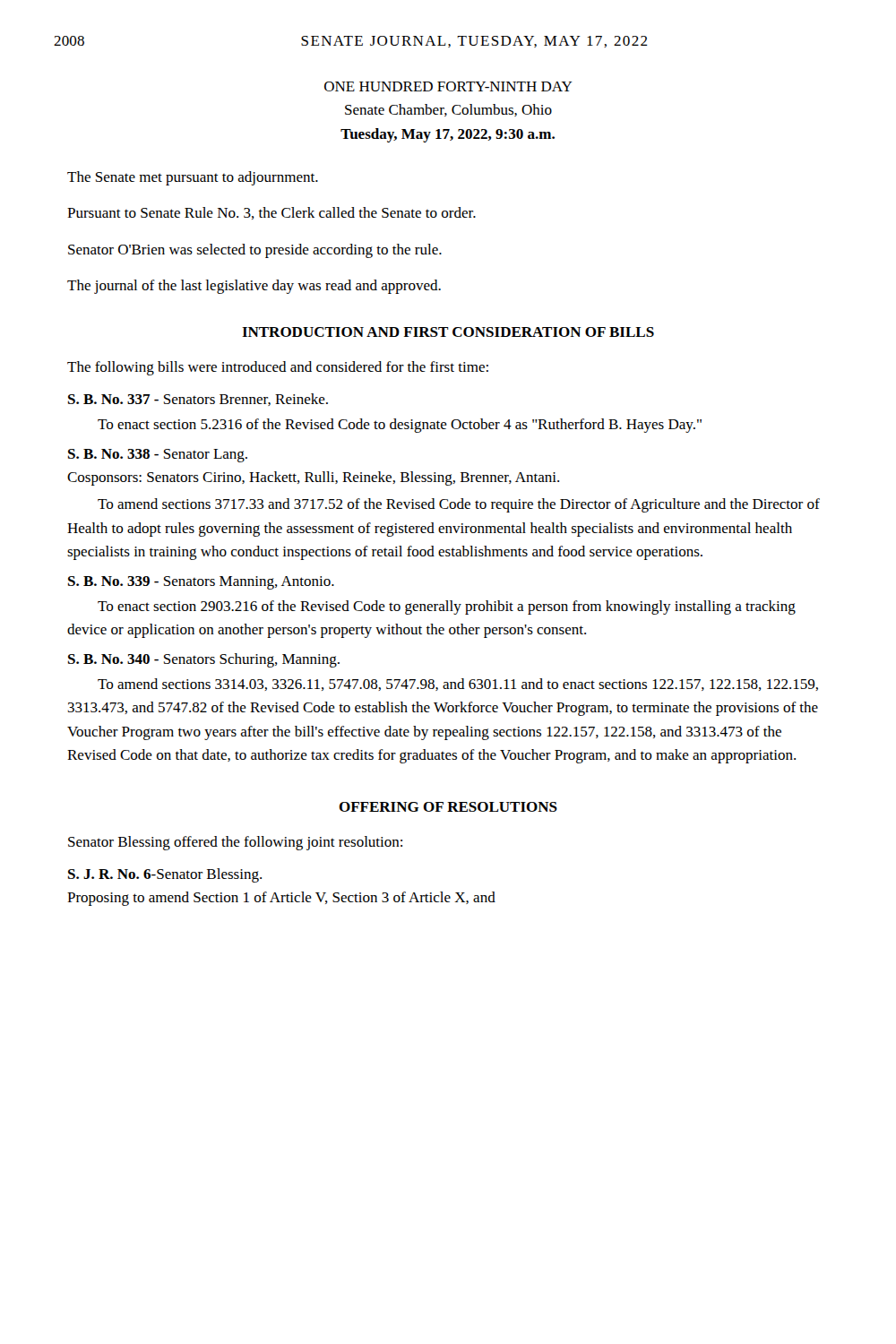Find the title on this page that starts "ONE HUNDRED FORTY-NINTH DAY Senate"

448,110
